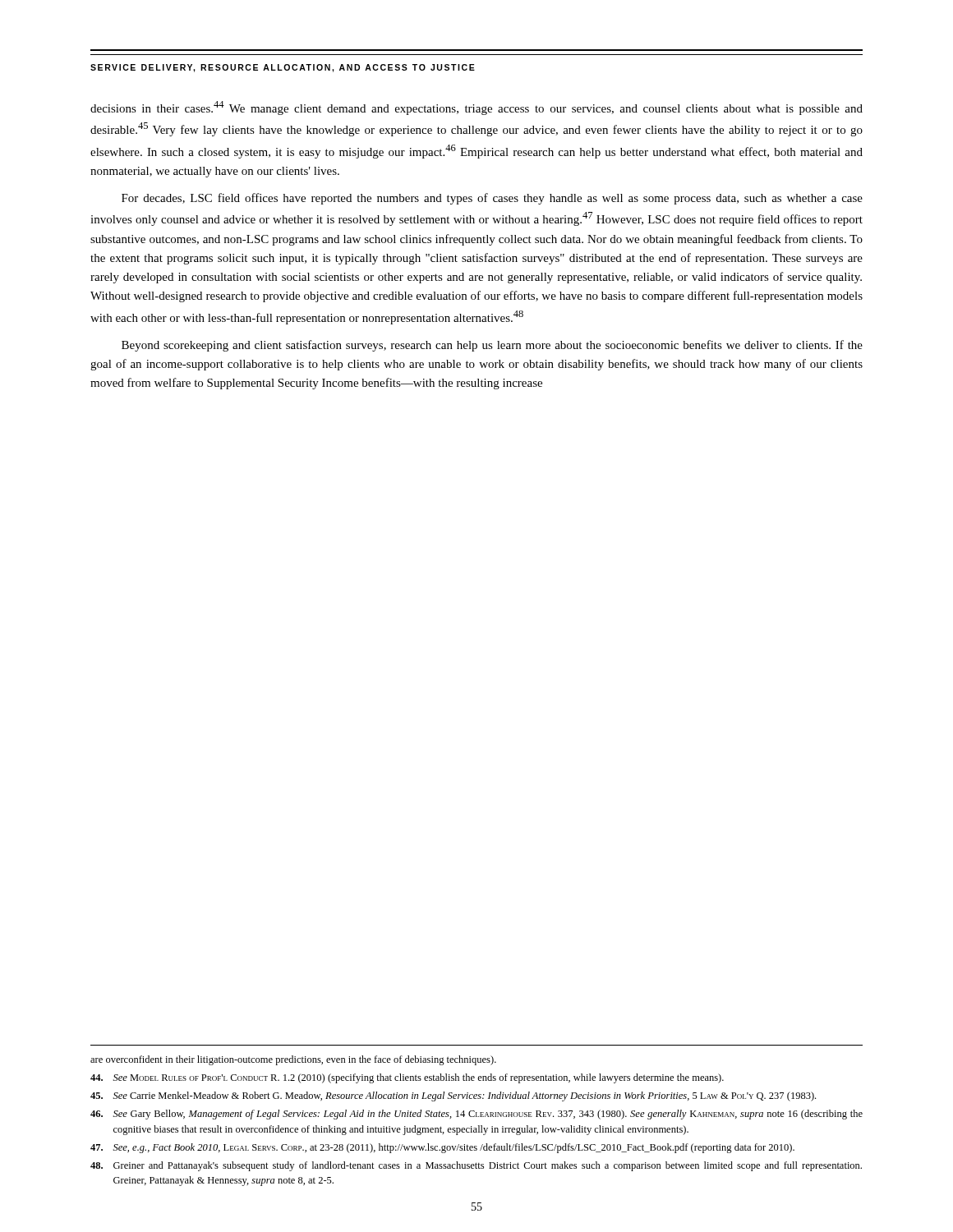953x1232 pixels.
Task: Find the block on this page that starts "For decades, LSC field"
Action: (x=476, y=258)
